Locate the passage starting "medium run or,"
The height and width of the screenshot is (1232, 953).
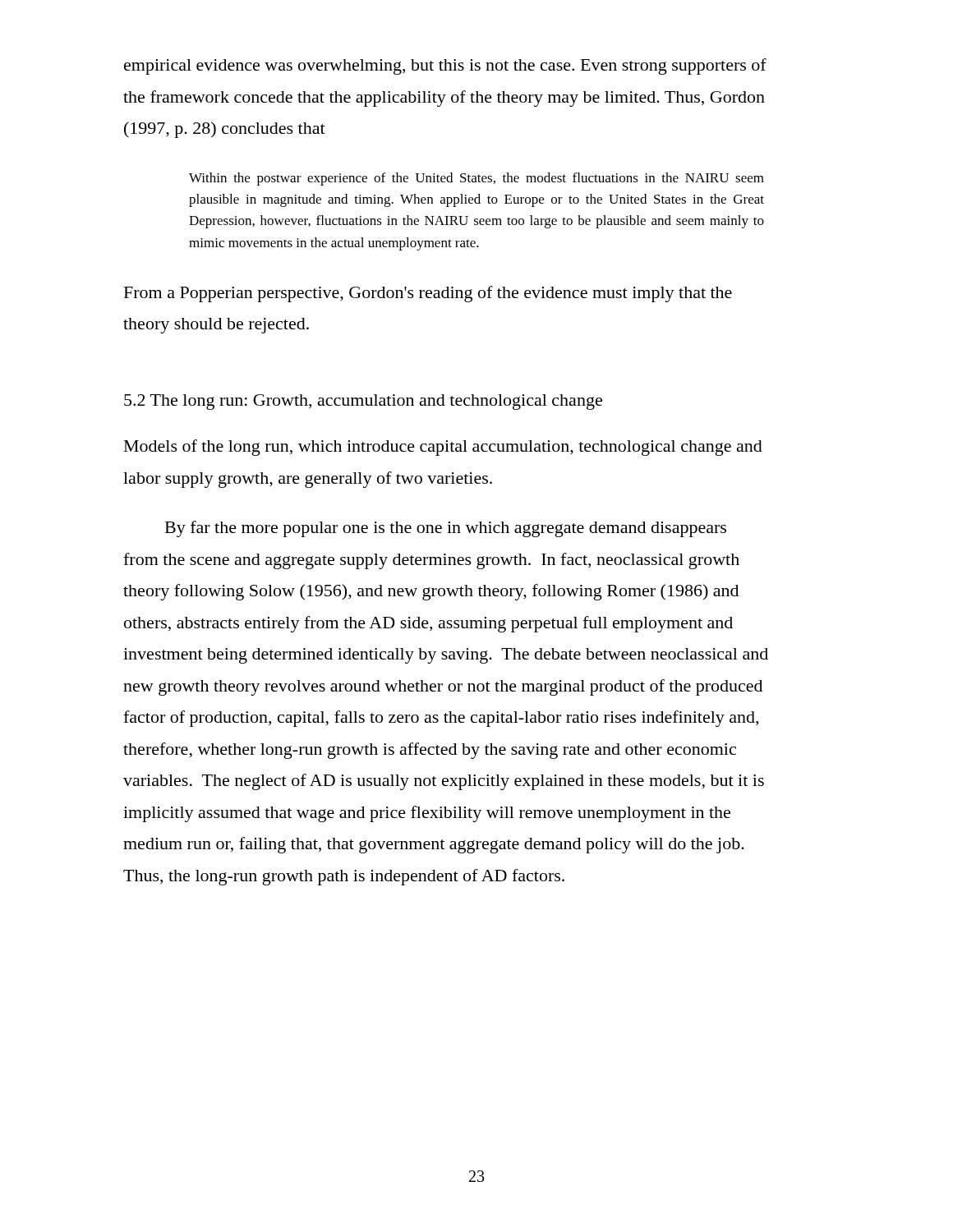tap(434, 843)
